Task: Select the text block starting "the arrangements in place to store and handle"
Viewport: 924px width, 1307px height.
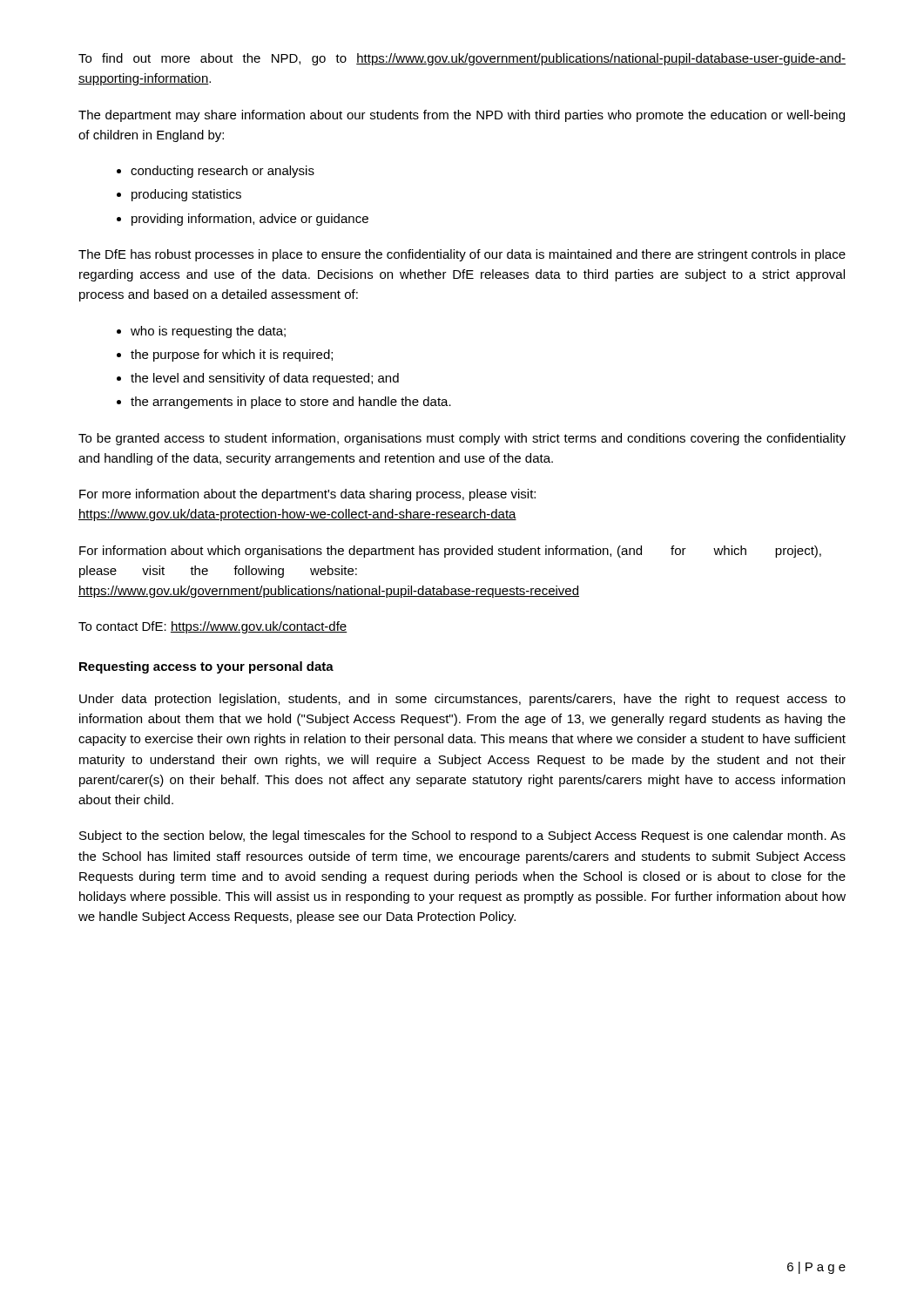Action: [x=291, y=401]
